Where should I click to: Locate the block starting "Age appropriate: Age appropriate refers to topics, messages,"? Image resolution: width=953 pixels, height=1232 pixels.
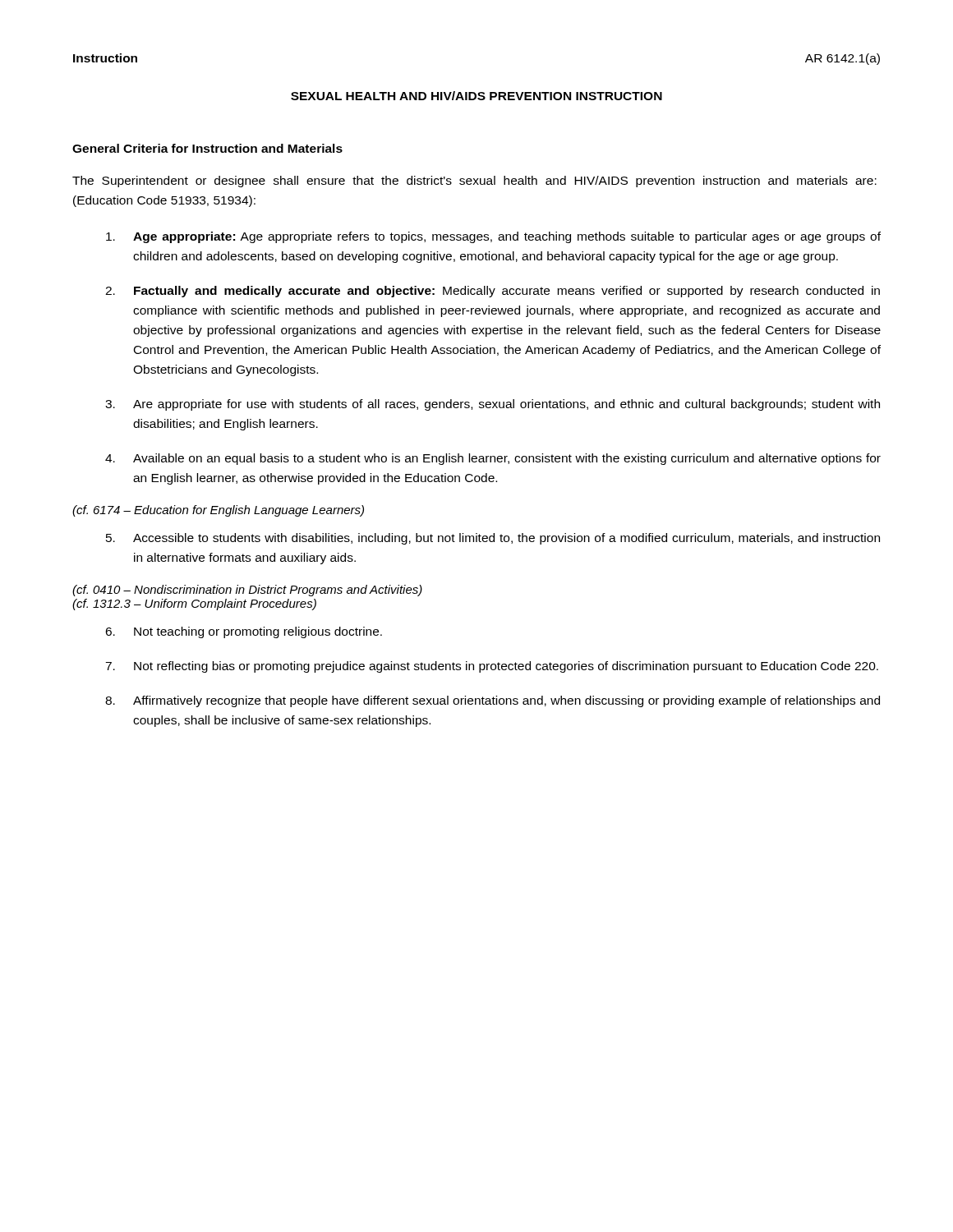(x=493, y=246)
